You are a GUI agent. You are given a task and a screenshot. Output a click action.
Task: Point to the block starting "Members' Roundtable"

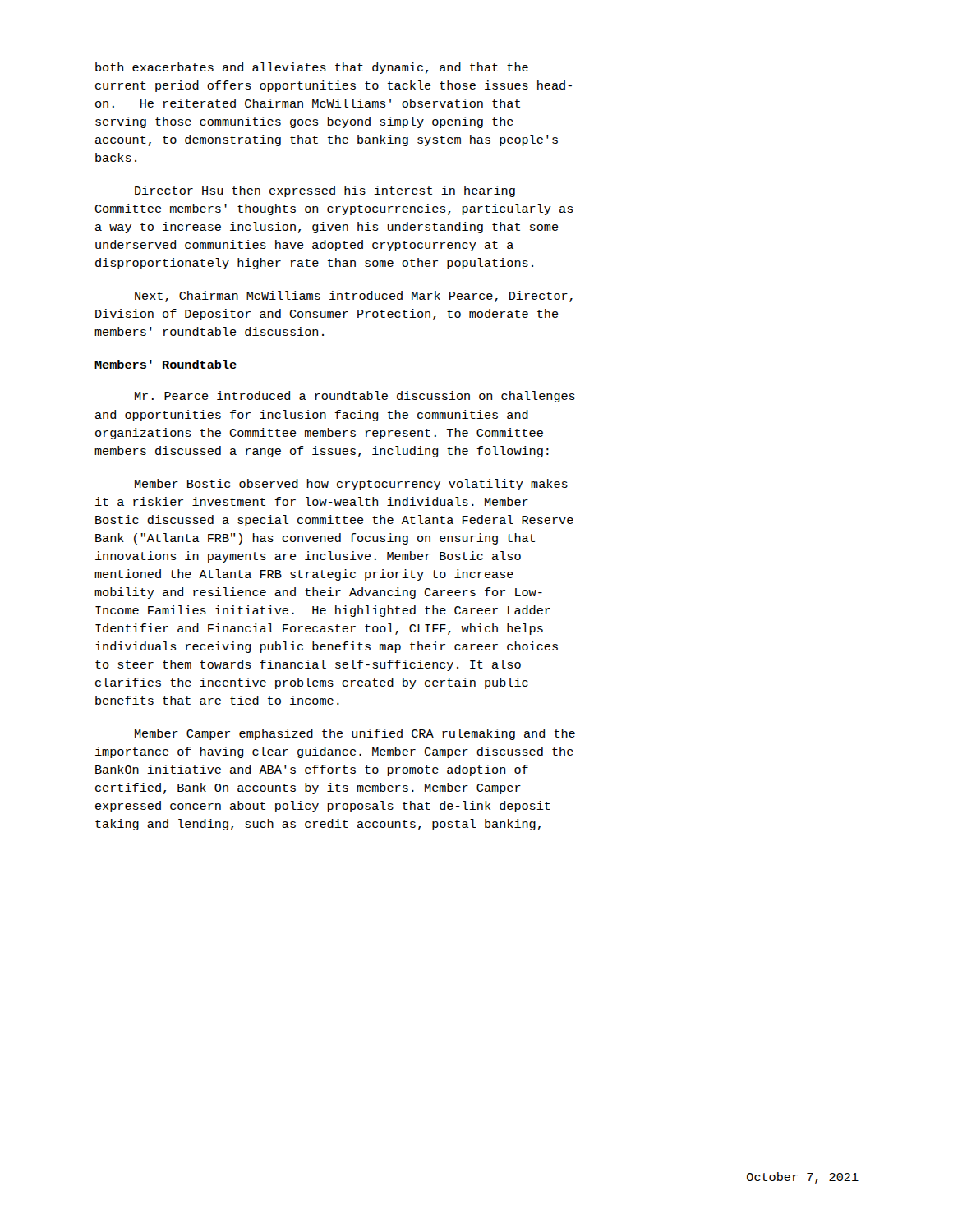point(166,366)
